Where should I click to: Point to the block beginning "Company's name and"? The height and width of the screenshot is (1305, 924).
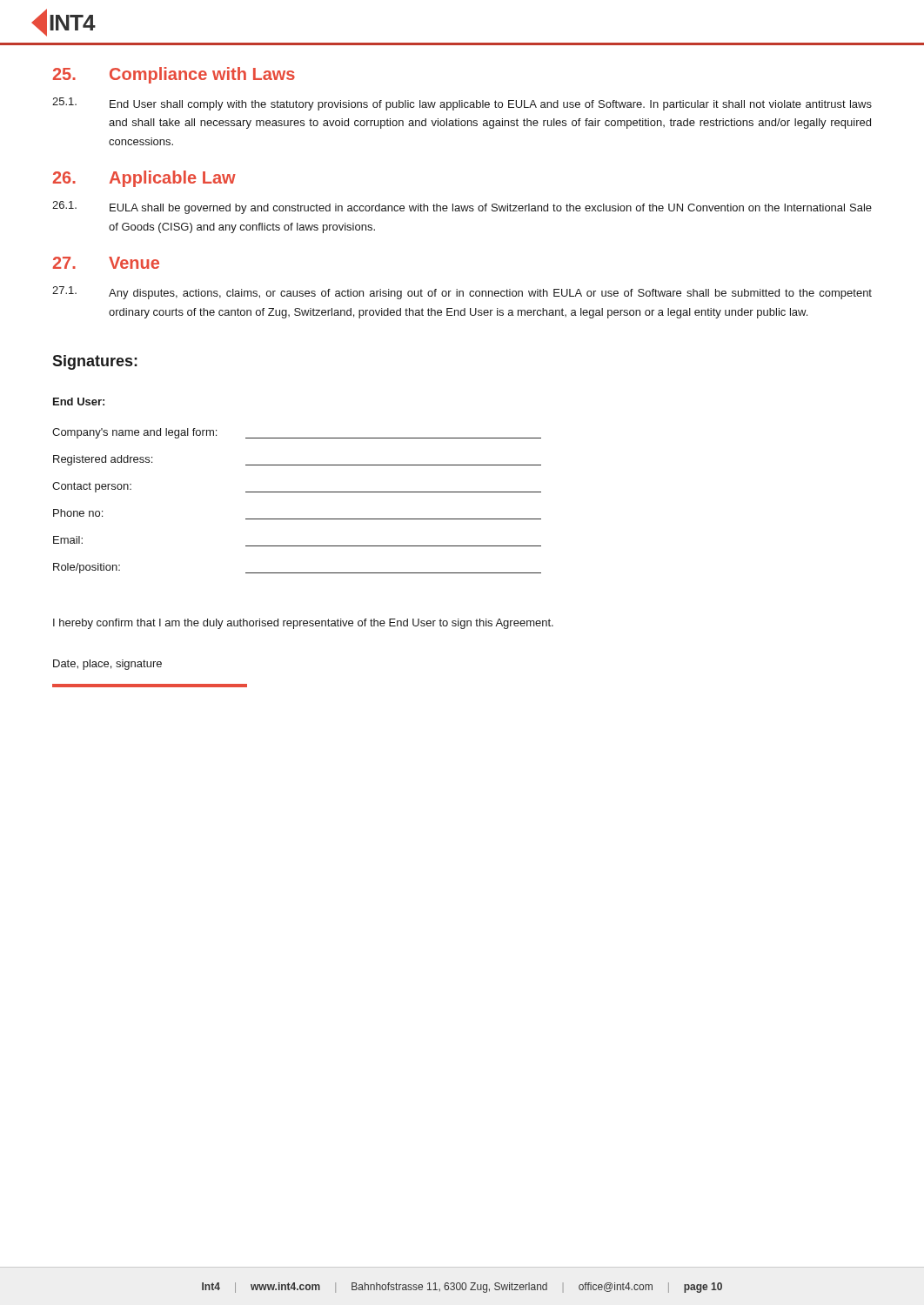click(x=297, y=431)
